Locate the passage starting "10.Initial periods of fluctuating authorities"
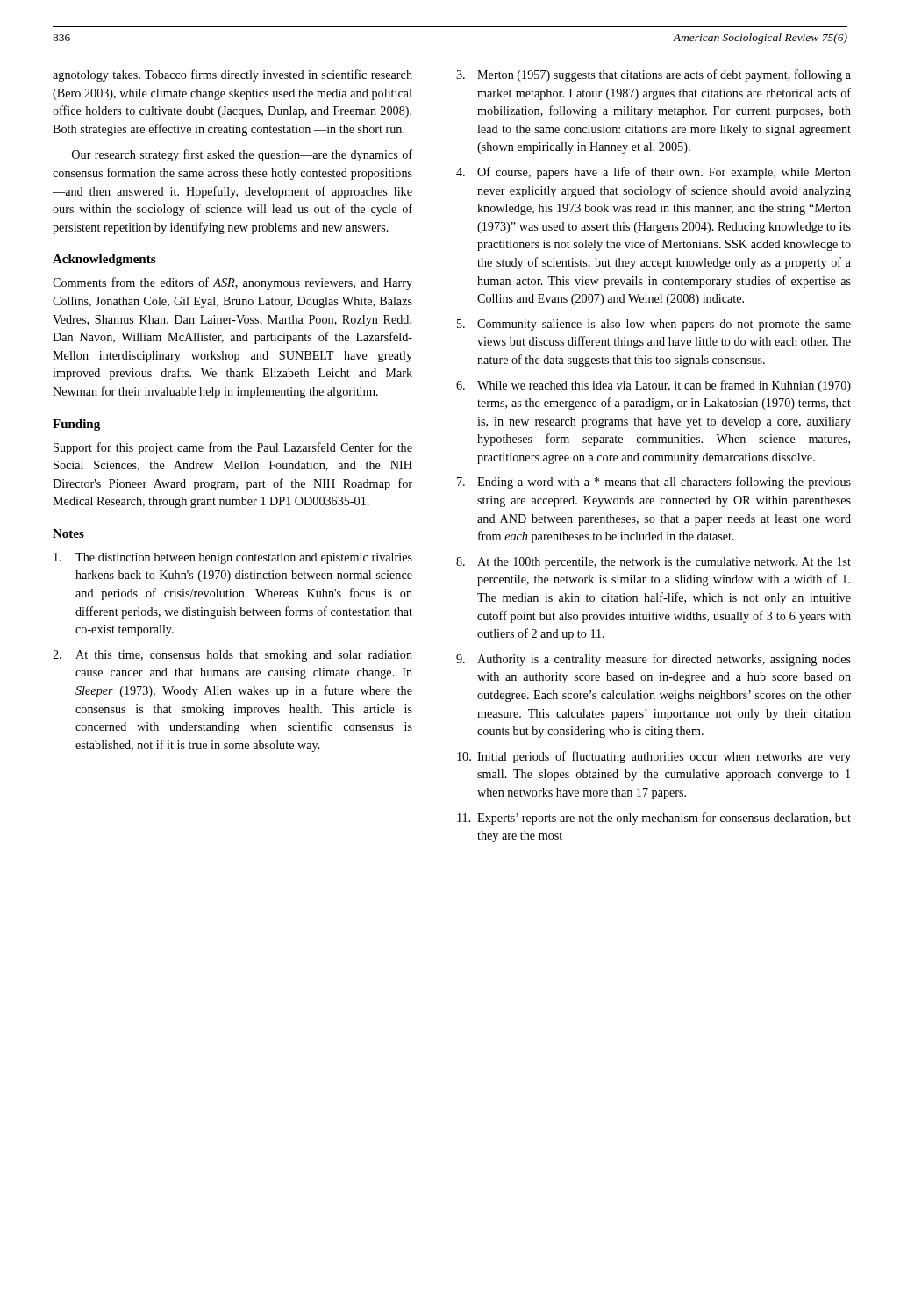Viewport: 900px width, 1316px height. (x=653, y=774)
